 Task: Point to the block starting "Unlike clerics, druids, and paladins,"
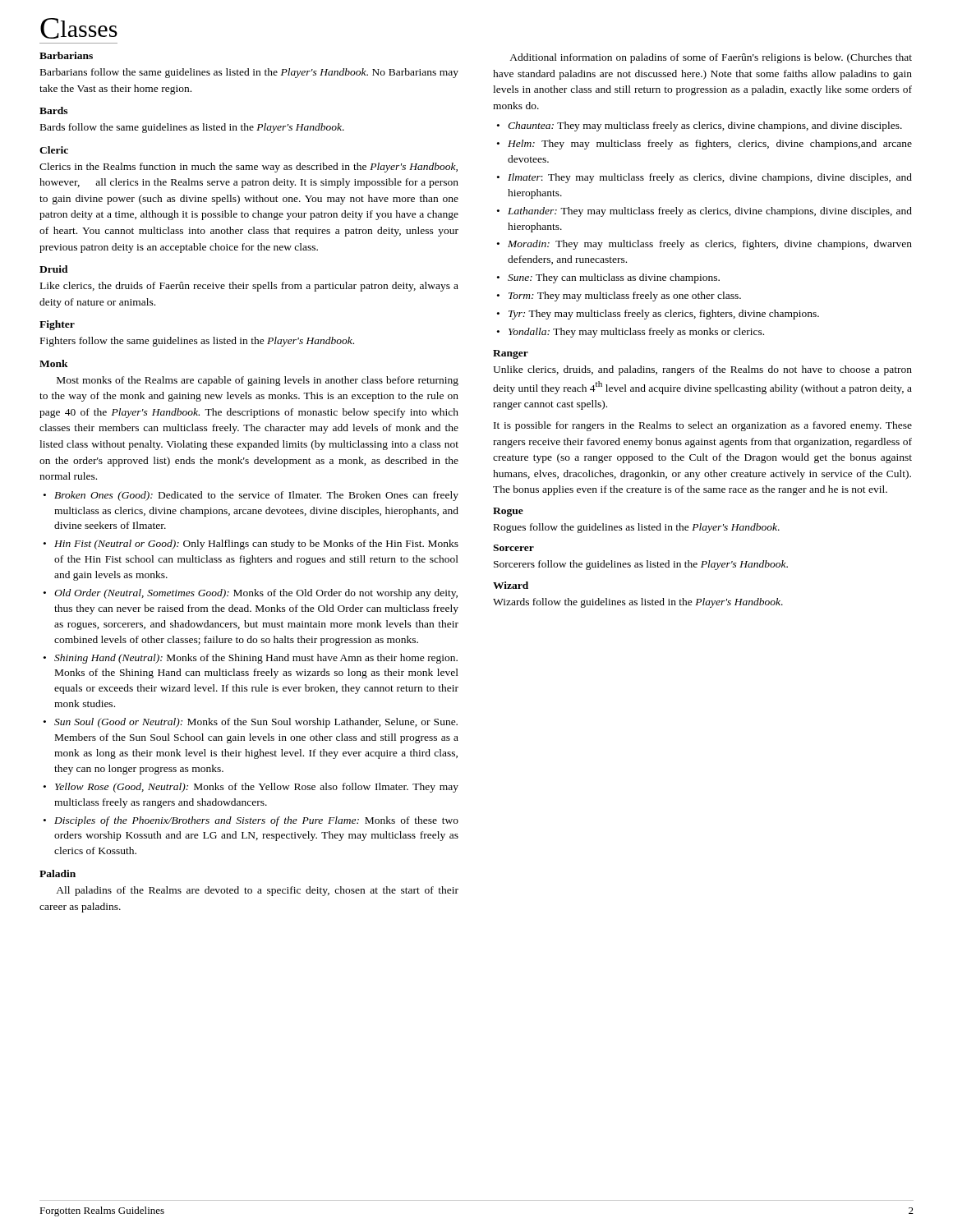[702, 387]
